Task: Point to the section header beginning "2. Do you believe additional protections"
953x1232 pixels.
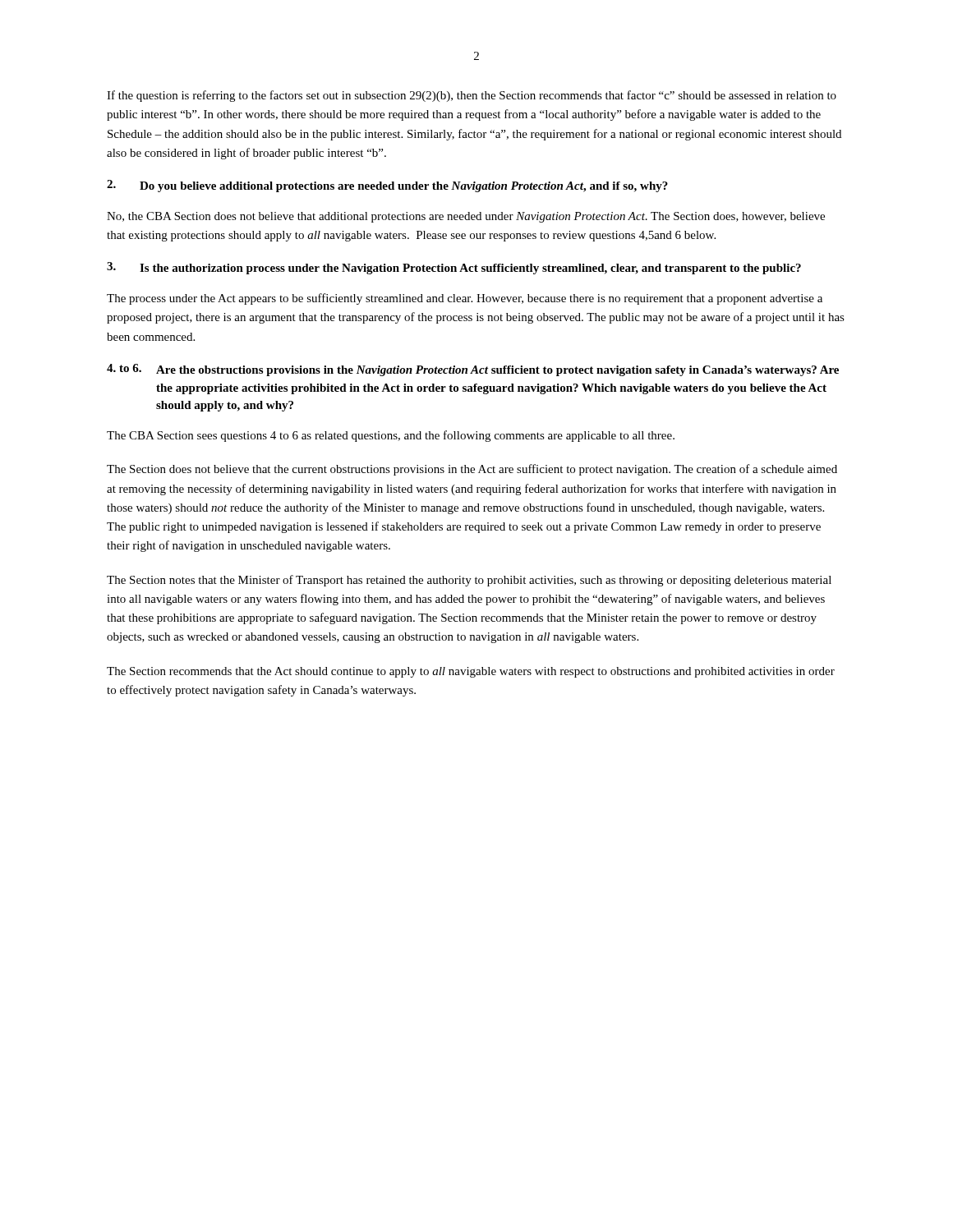Action: (x=387, y=186)
